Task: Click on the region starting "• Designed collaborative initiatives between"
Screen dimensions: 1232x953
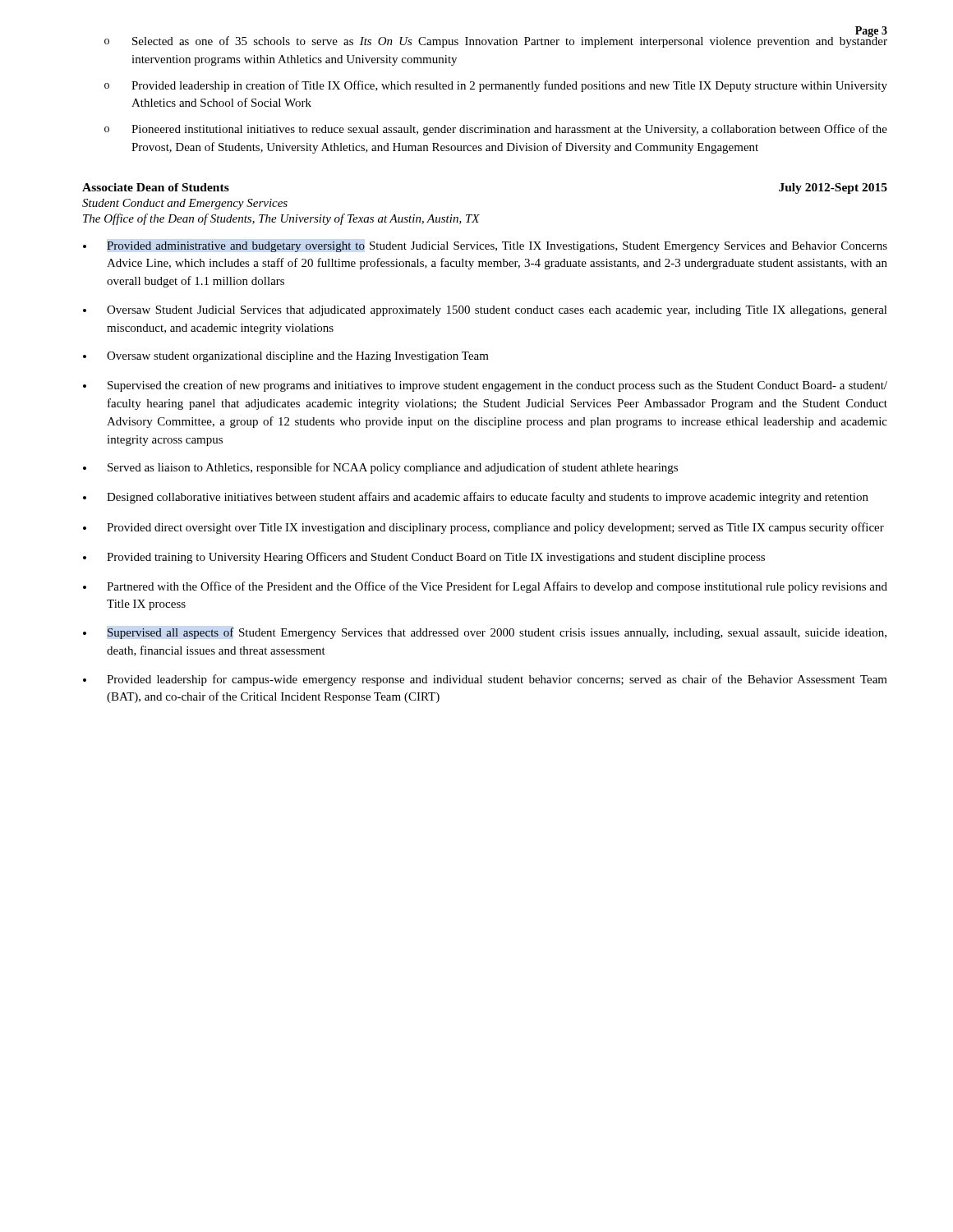Action: pos(485,499)
